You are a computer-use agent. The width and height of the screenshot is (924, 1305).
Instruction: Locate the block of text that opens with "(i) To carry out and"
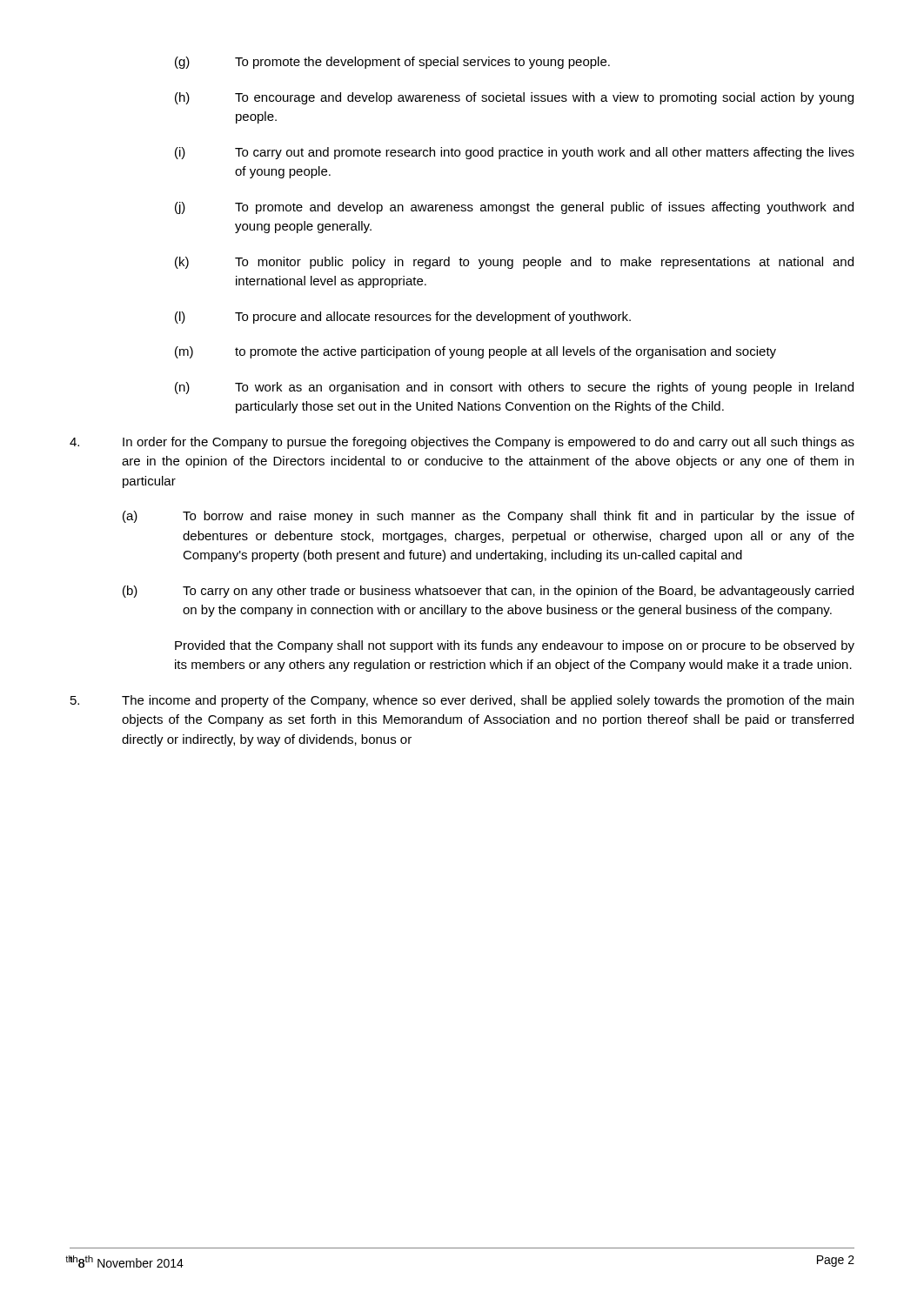514,162
